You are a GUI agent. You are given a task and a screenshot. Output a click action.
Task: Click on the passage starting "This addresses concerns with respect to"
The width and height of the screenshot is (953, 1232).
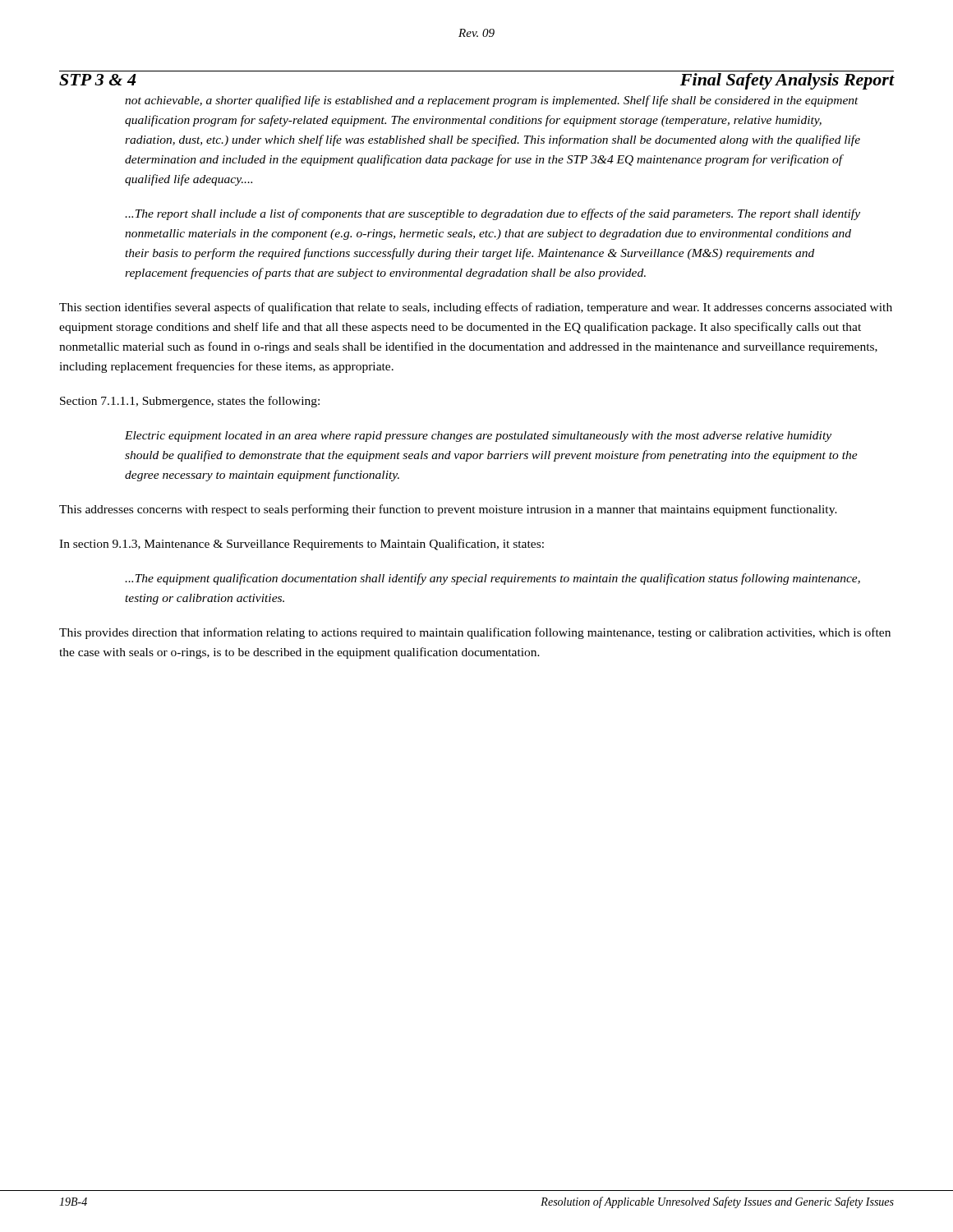point(476,509)
